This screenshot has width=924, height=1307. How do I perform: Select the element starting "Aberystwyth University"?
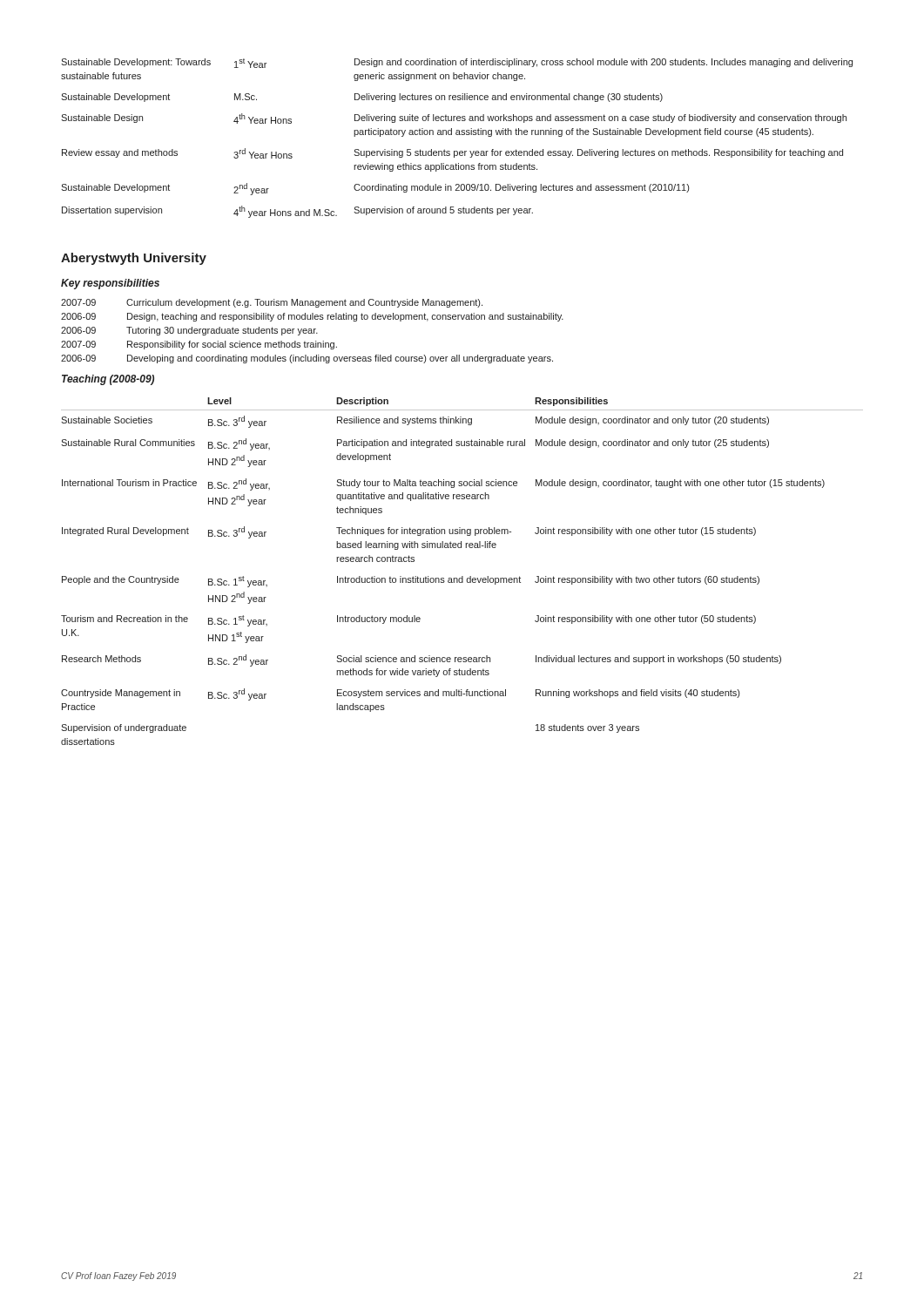coord(134,257)
